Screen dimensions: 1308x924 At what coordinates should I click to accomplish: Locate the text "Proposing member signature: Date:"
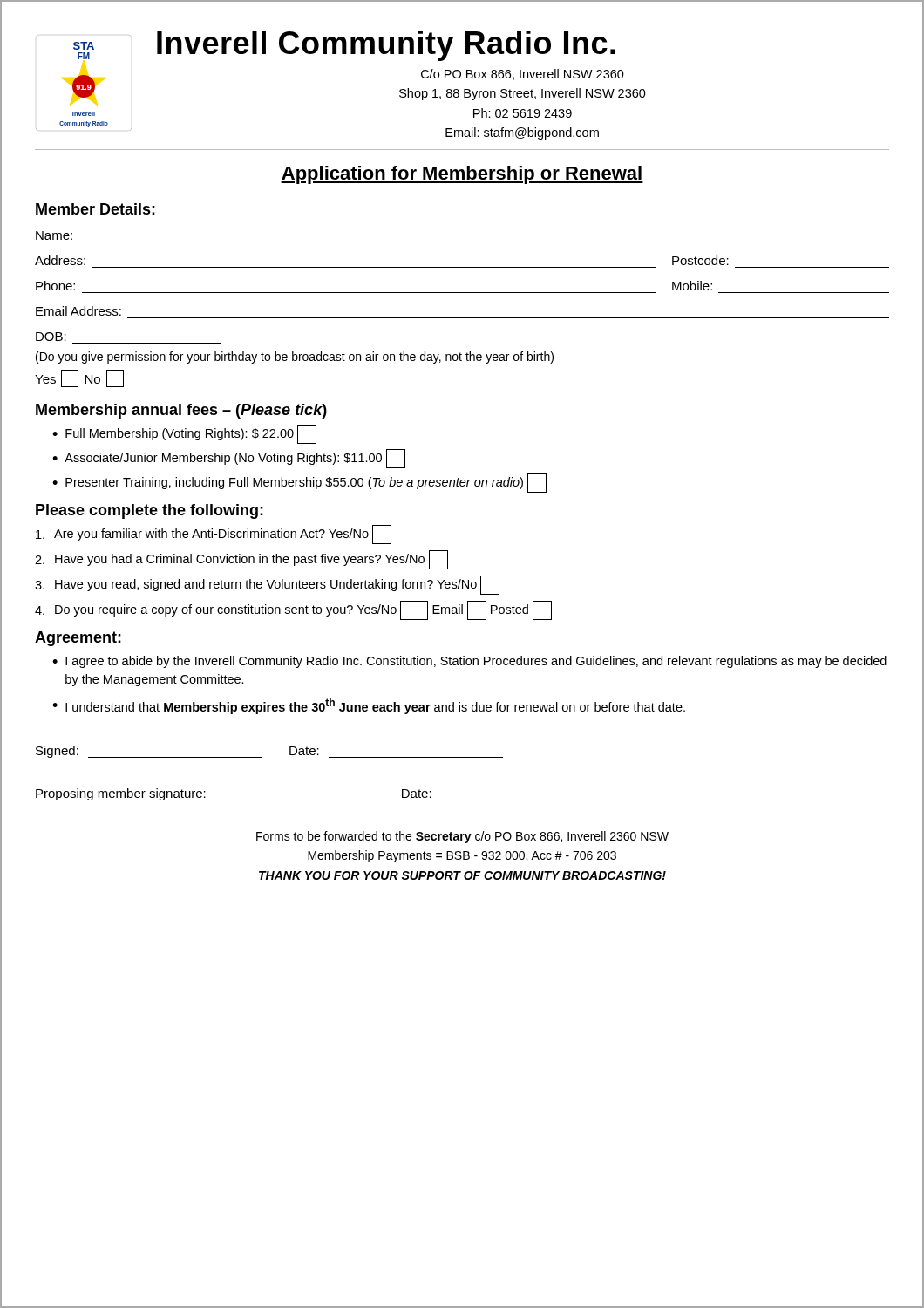(314, 792)
